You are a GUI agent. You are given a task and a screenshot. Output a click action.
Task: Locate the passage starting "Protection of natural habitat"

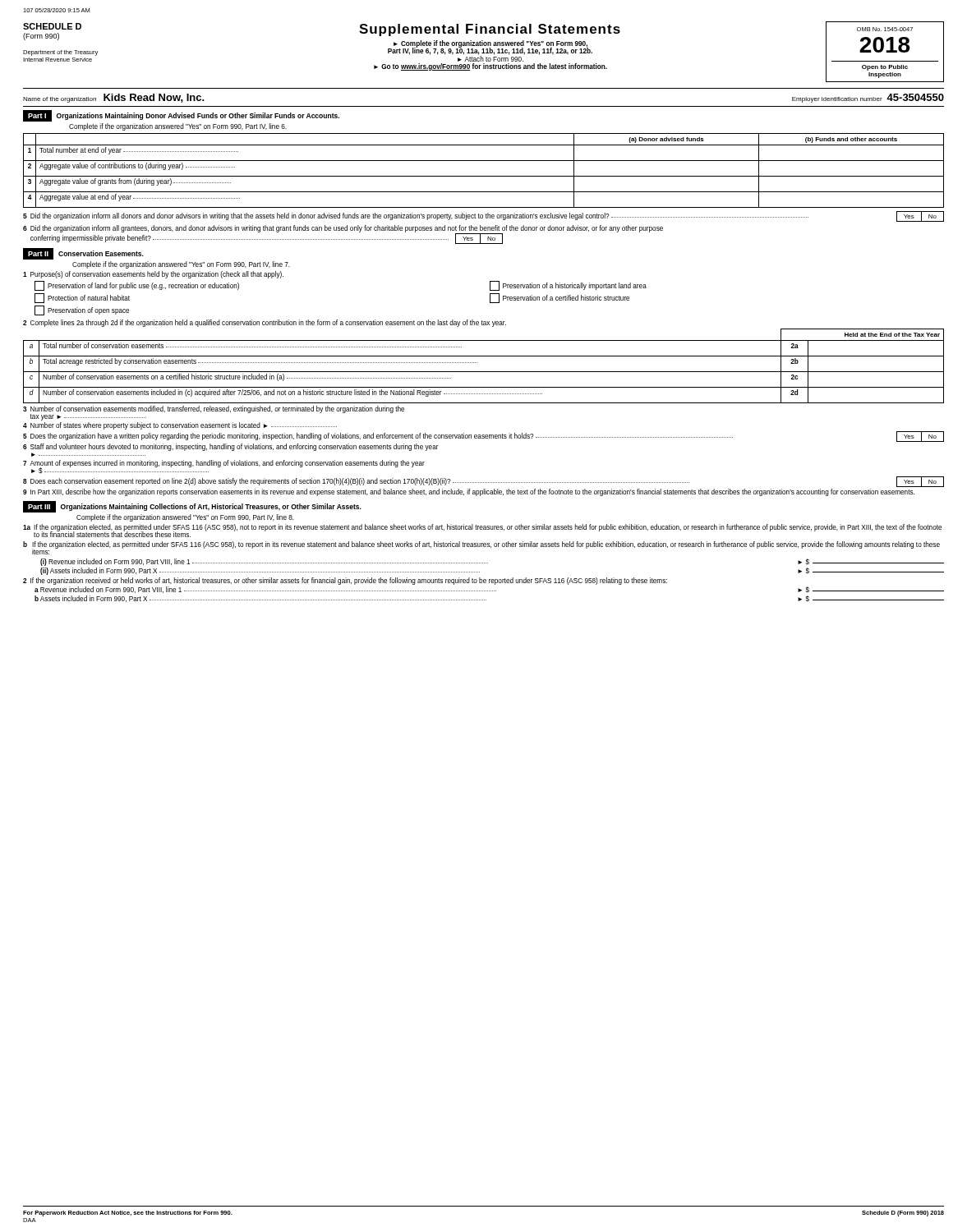pos(82,298)
